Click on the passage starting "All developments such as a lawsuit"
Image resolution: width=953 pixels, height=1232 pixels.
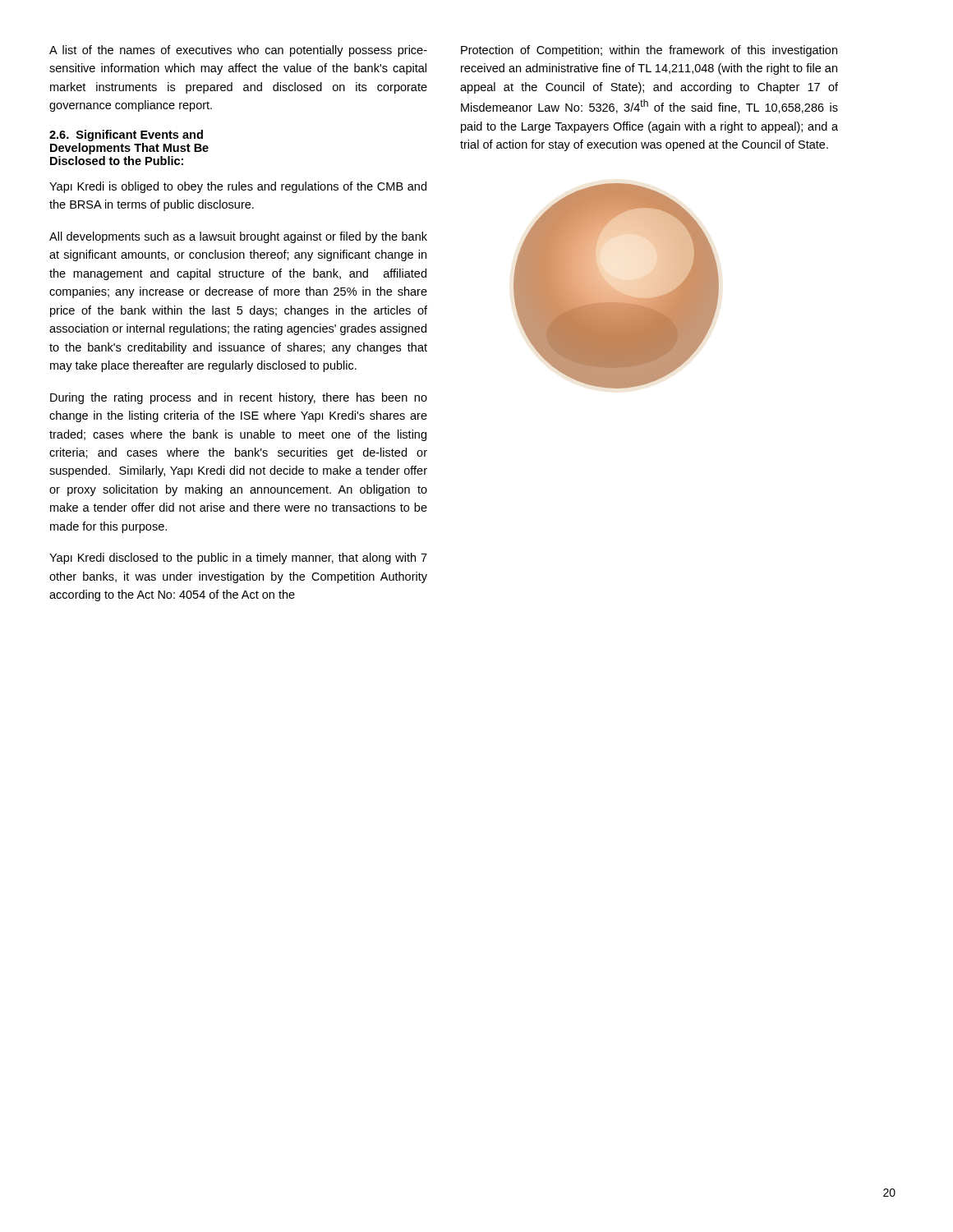(x=238, y=301)
